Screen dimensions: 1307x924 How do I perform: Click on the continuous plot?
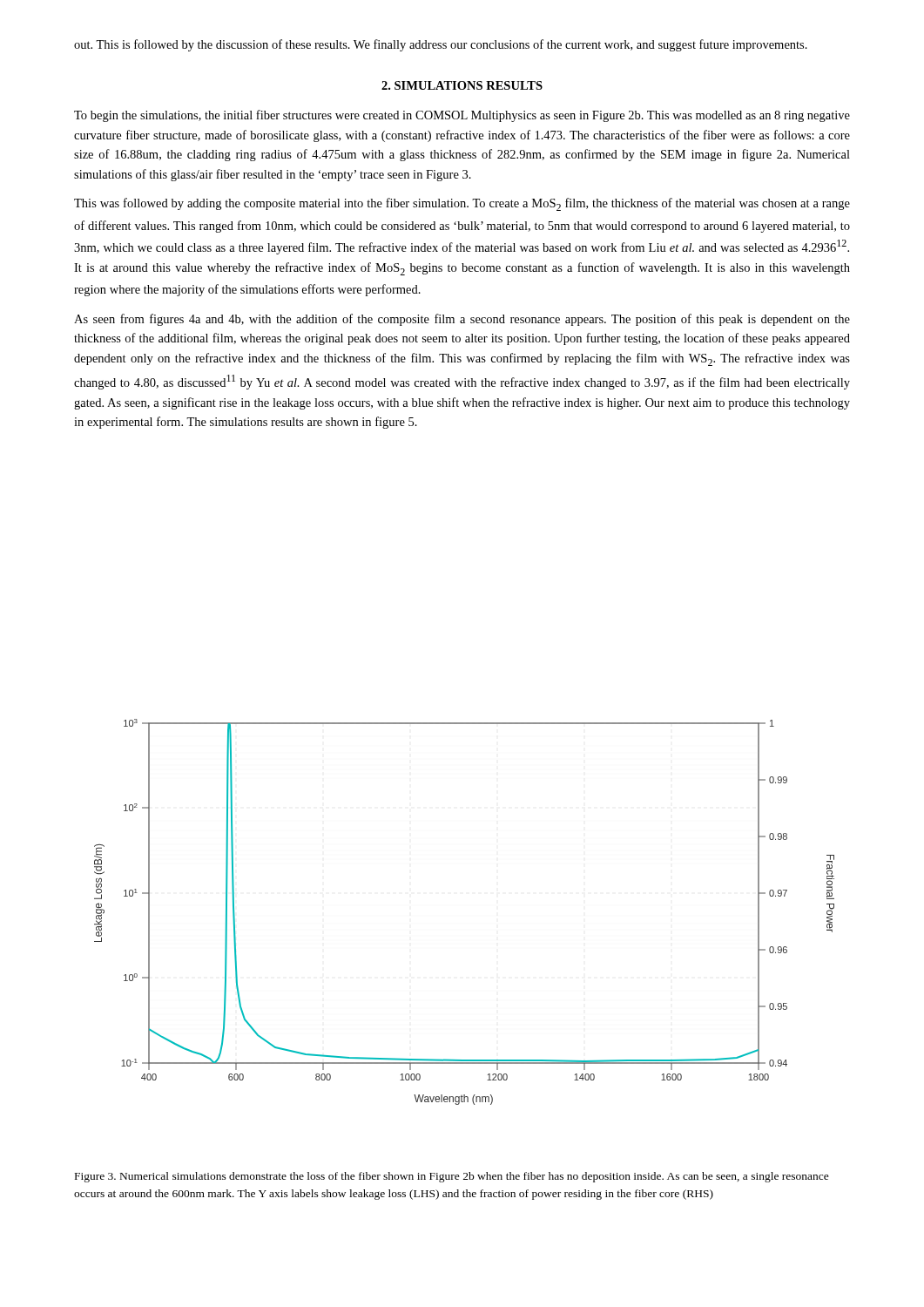(x=462, y=915)
